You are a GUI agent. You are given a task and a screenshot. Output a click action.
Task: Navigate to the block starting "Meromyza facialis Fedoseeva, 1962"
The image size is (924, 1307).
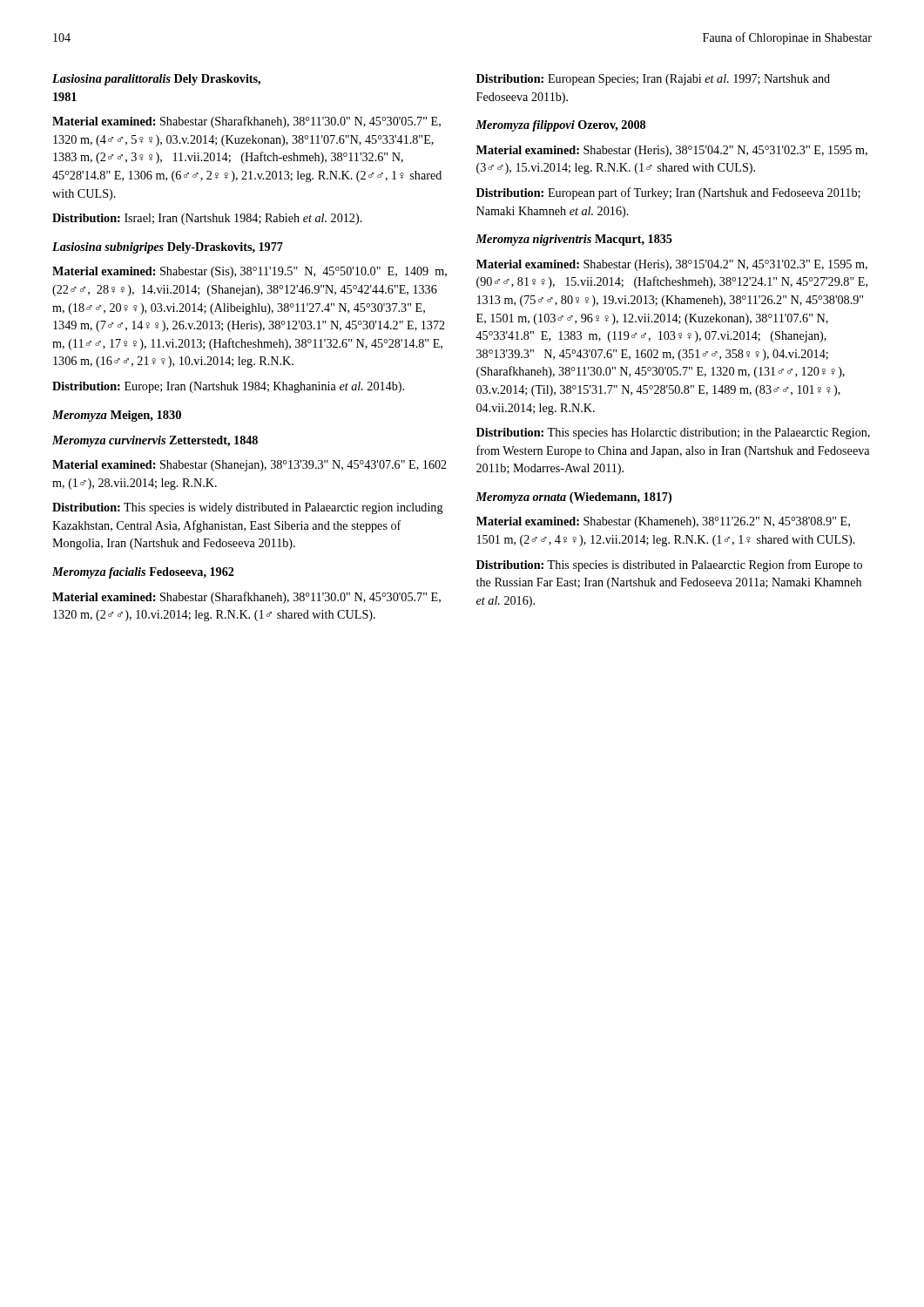pyautogui.click(x=143, y=573)
